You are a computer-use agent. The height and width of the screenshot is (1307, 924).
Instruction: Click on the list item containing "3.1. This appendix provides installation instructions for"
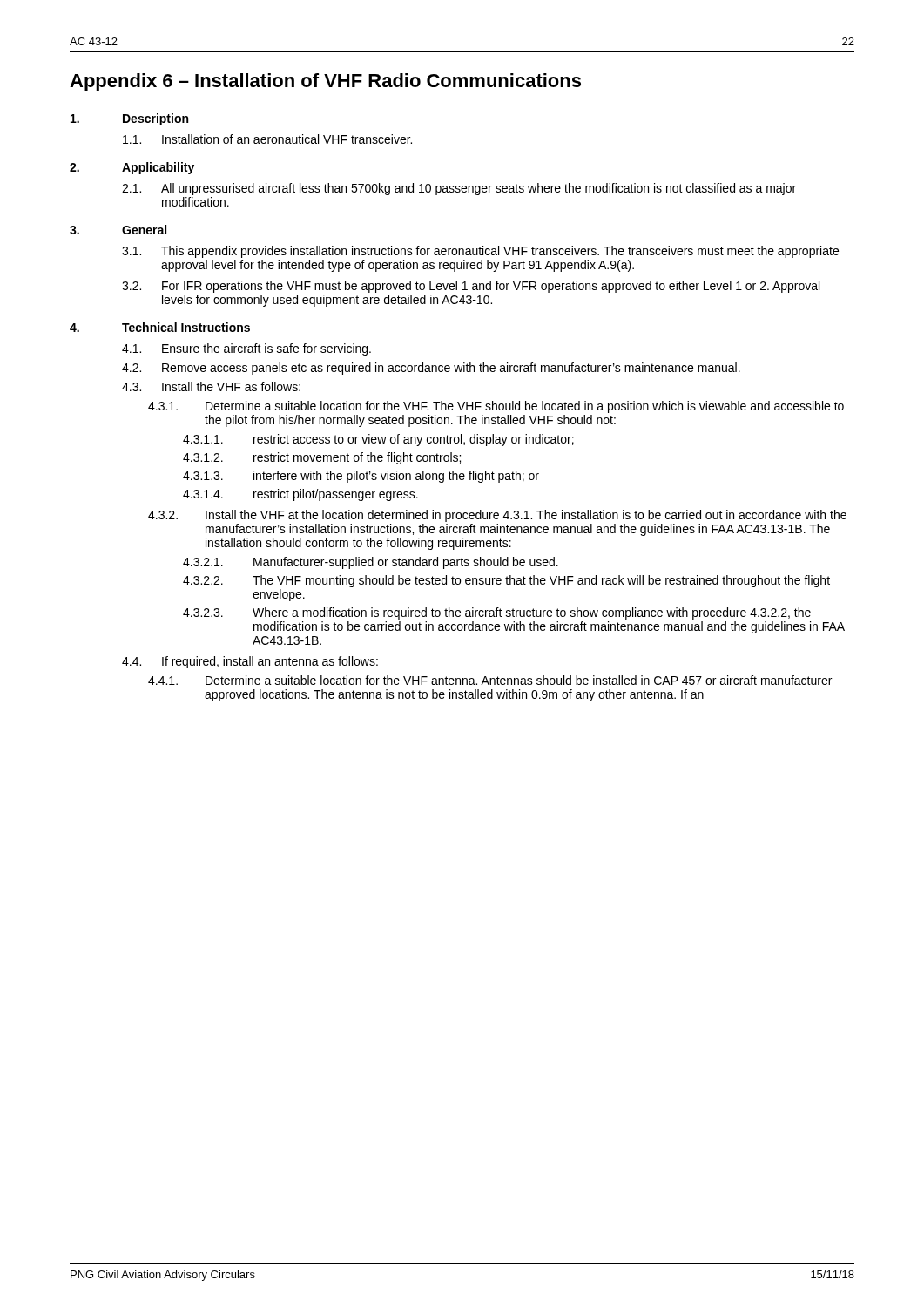[488, 258]
